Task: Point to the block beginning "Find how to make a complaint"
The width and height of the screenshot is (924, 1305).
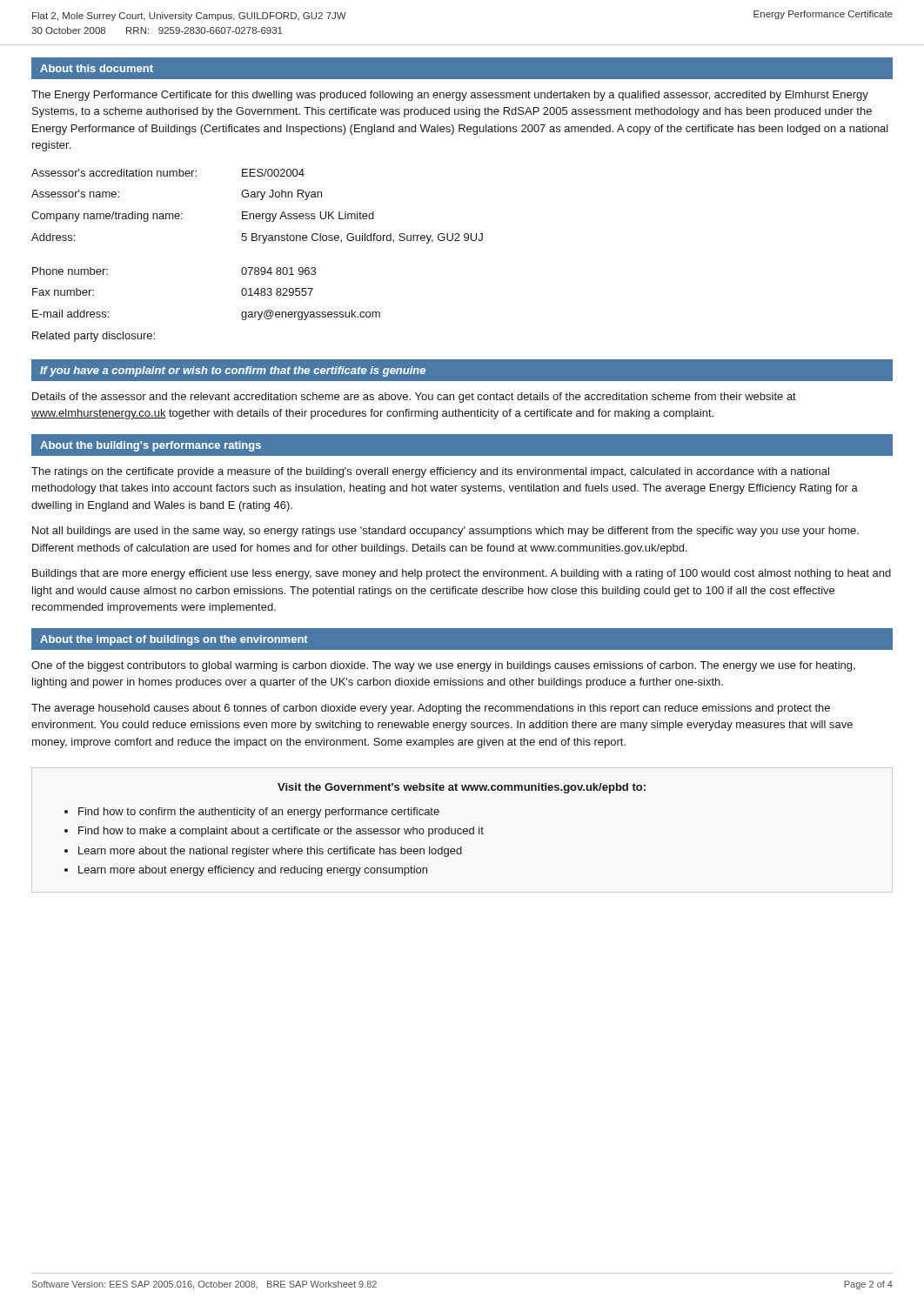Action: (x=281, y=831)
